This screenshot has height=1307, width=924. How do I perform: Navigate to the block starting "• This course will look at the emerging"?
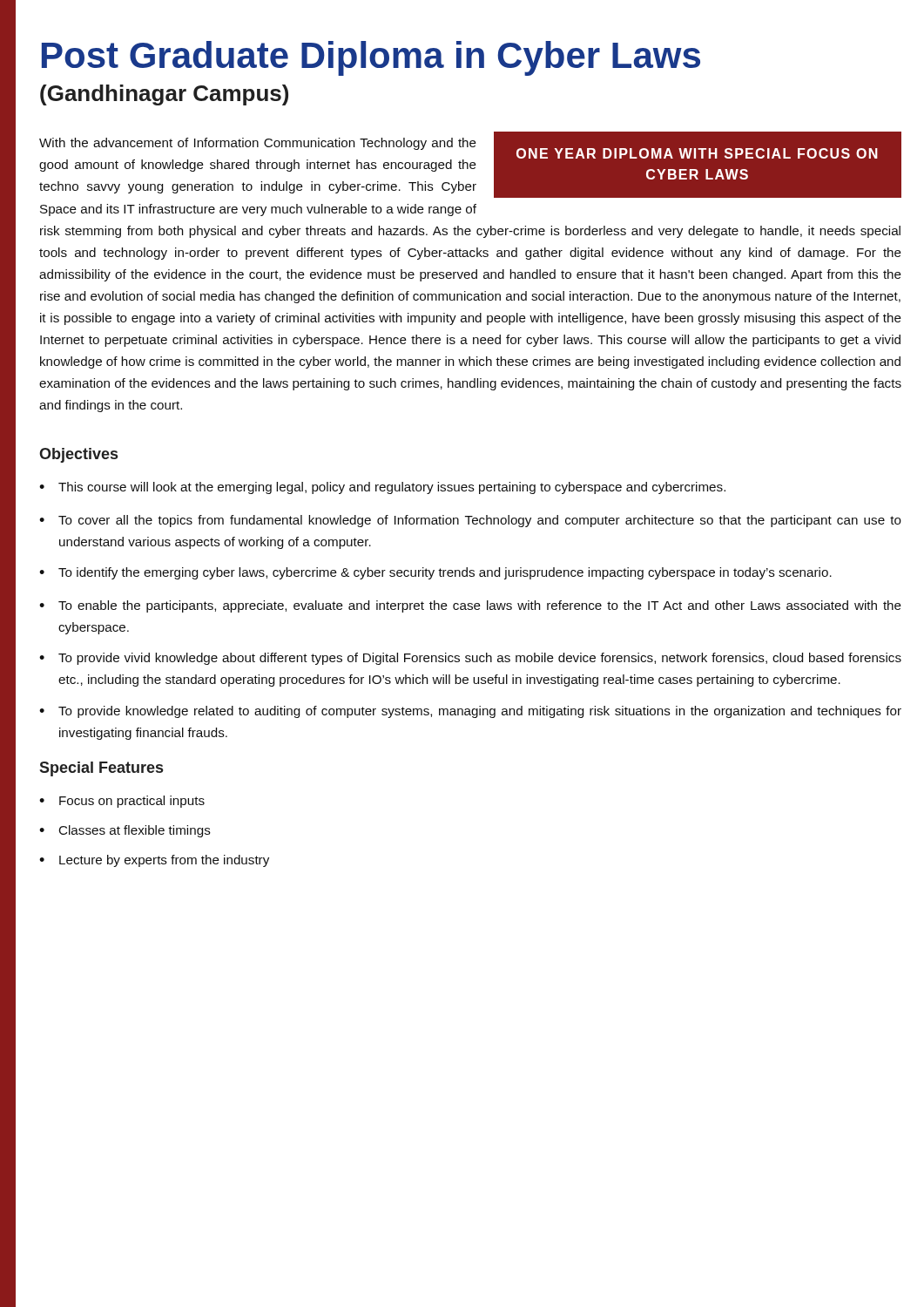pos(470,488)
